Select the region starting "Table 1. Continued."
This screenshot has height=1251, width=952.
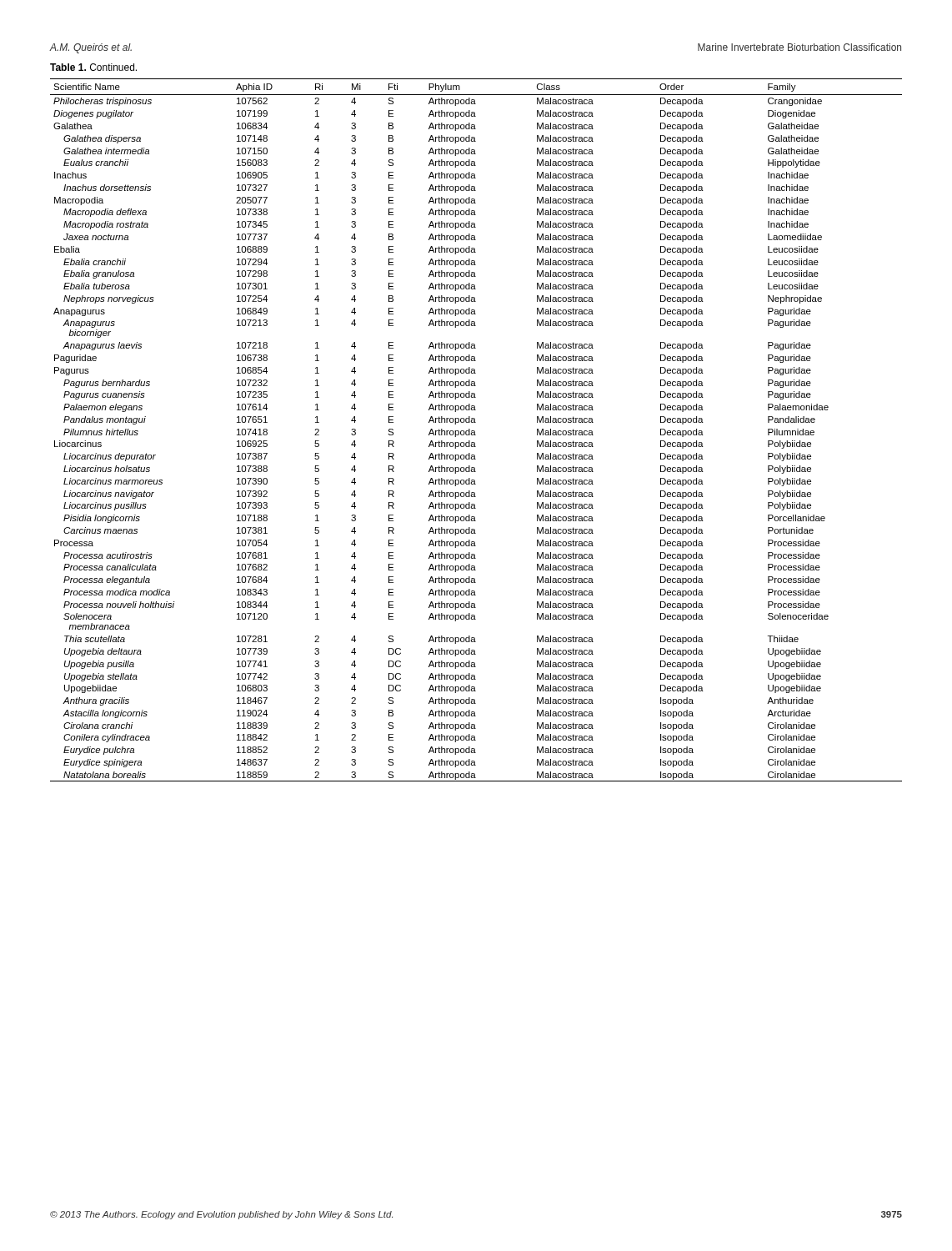point(94,68)
